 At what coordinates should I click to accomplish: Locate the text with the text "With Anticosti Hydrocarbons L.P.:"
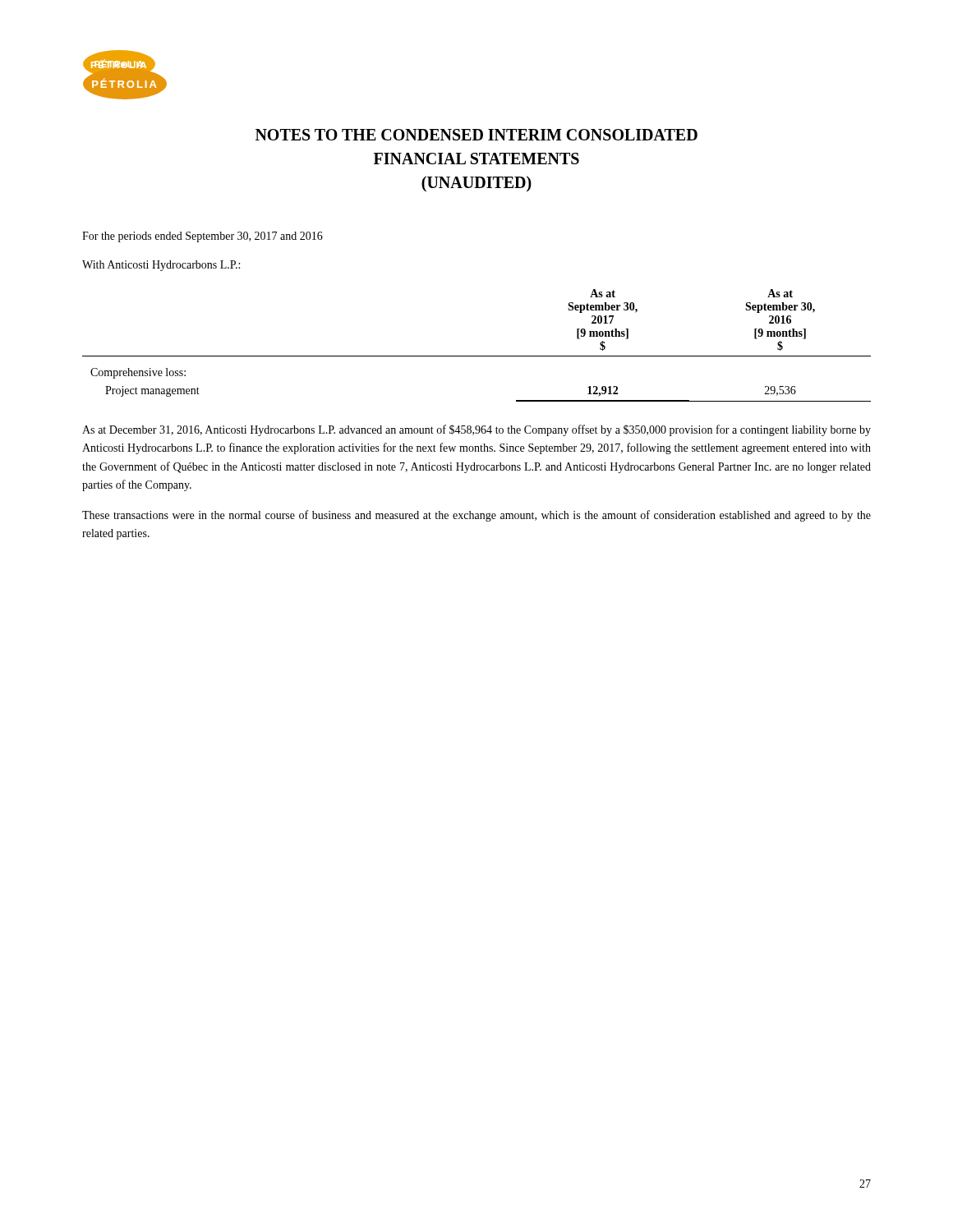click(x=162, y=265)
